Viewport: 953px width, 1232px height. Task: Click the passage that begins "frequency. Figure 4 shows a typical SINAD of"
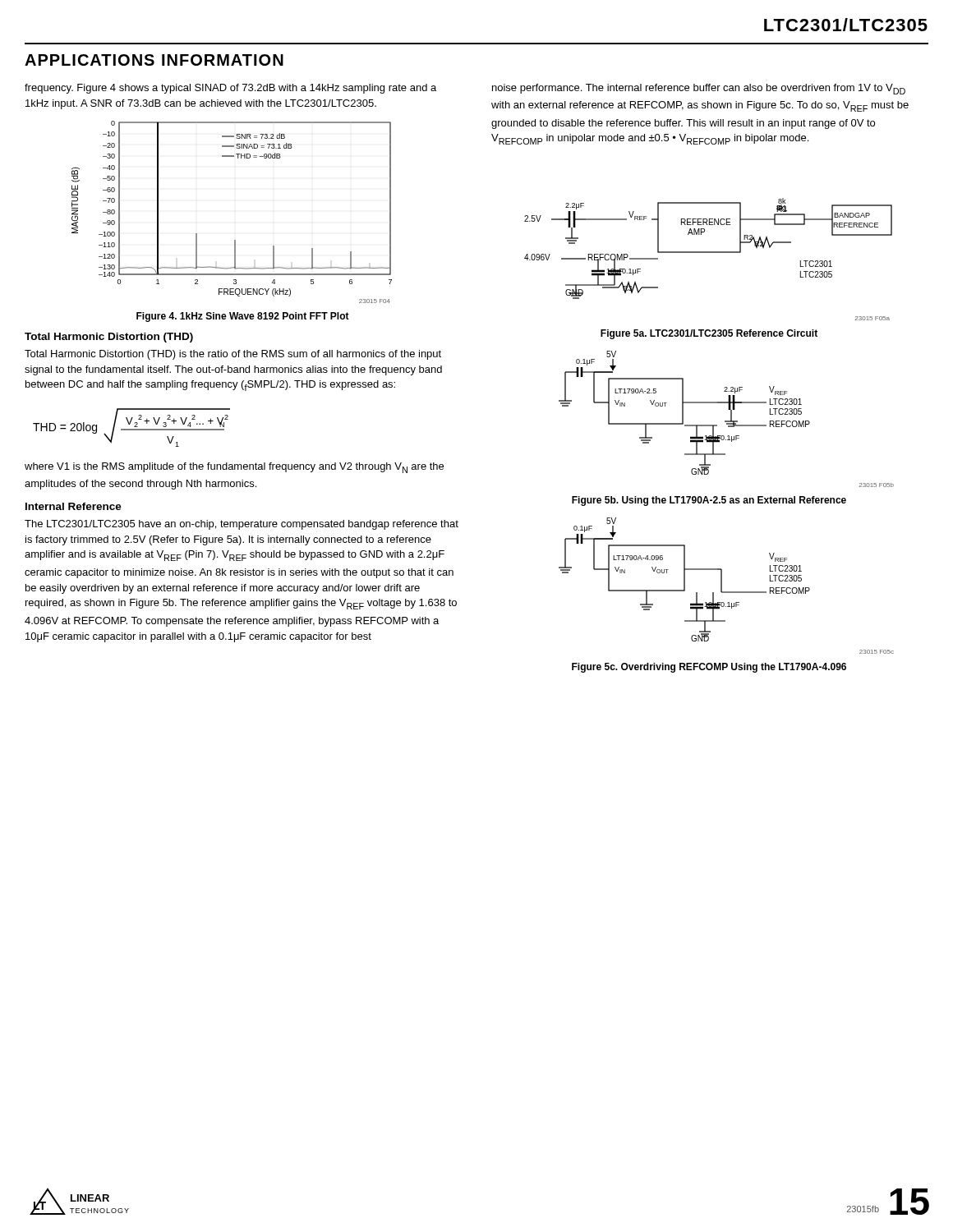click(231, 95)
